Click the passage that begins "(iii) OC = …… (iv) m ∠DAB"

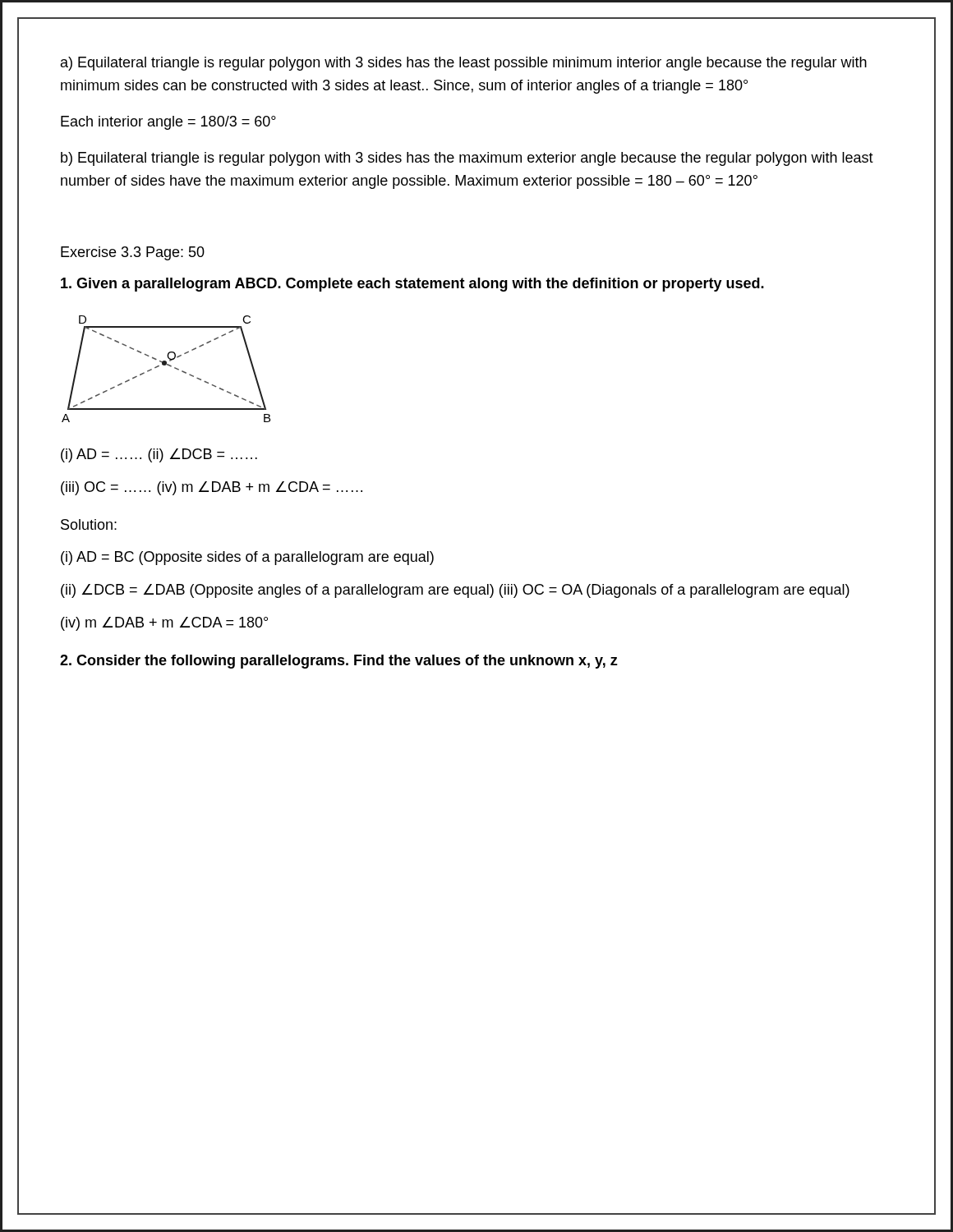point(212,487)
